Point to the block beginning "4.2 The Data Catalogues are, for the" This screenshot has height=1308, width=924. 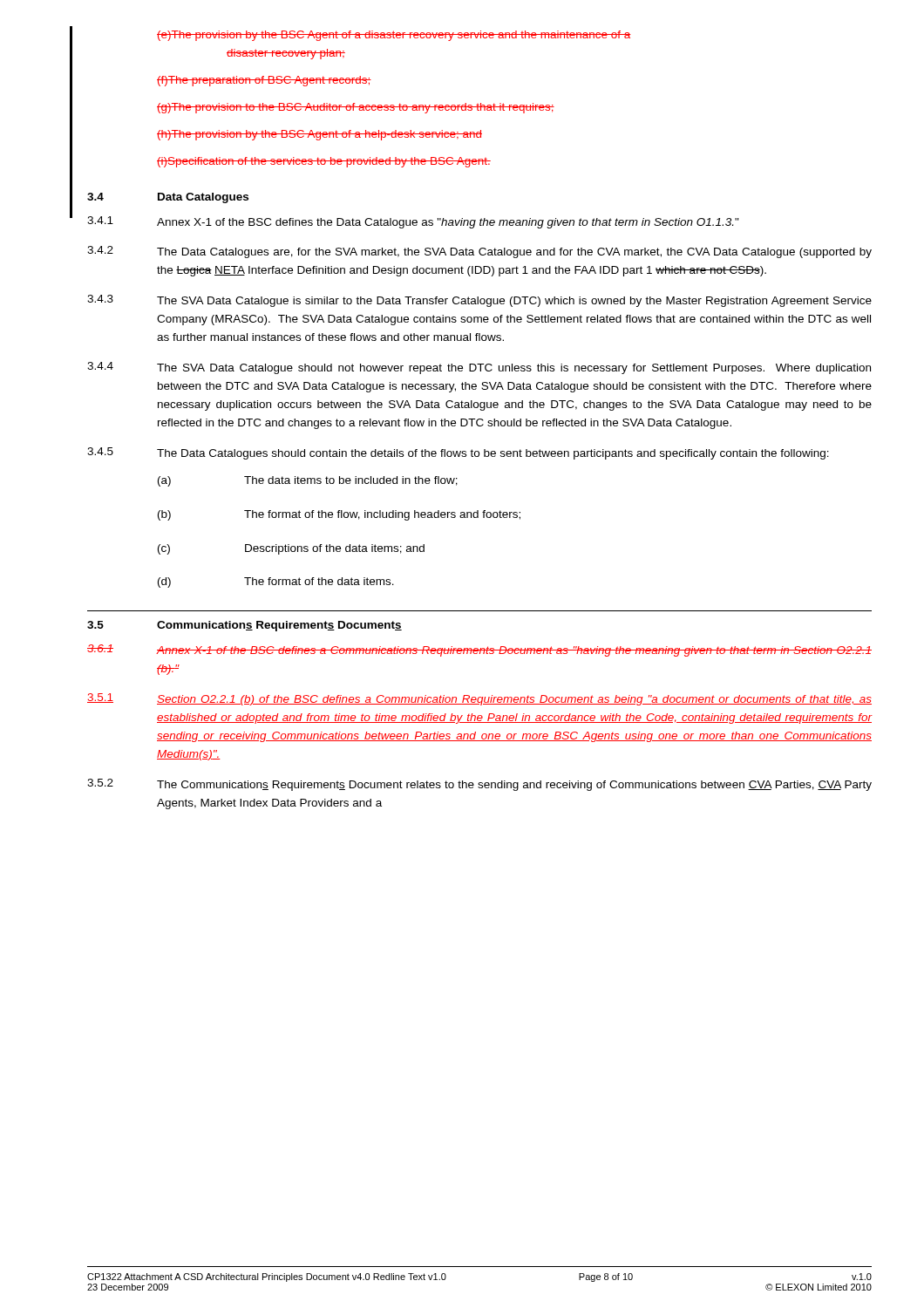[479, 262]
